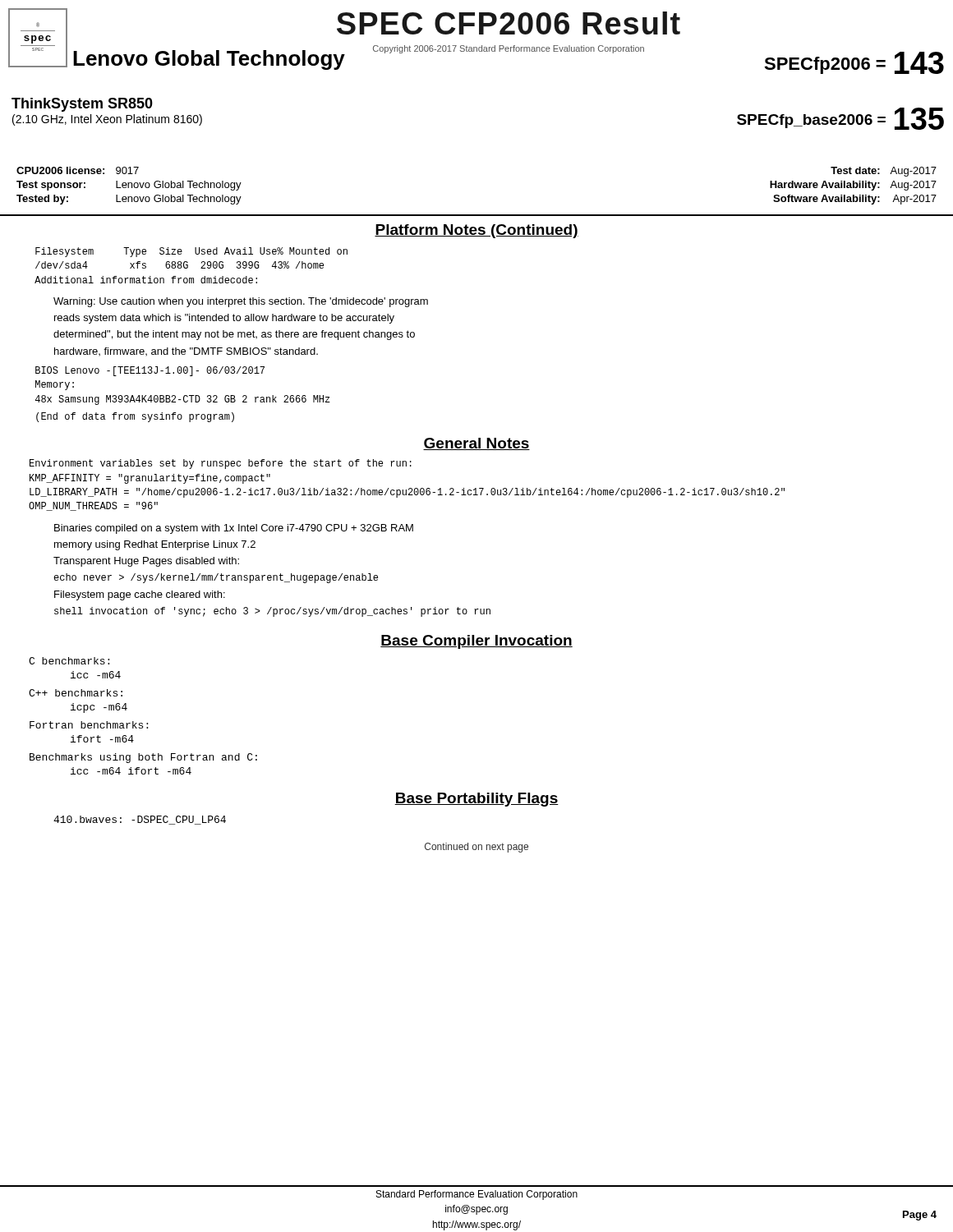Screen dimensions: 1232x953
Task: Click on the section header containing "General Notes"
Action: [476, 443]
